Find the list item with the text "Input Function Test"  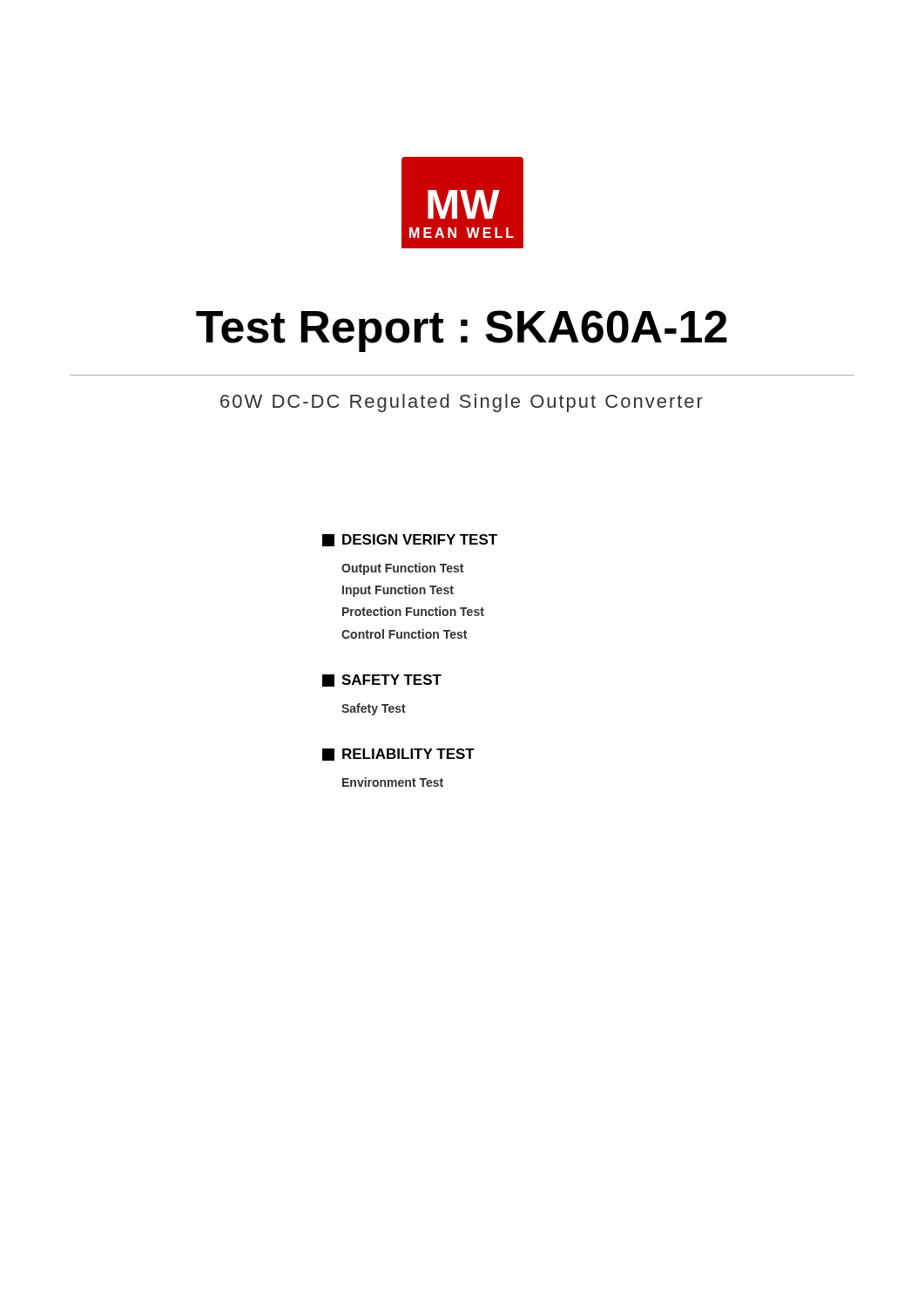(x=398, y=590)
